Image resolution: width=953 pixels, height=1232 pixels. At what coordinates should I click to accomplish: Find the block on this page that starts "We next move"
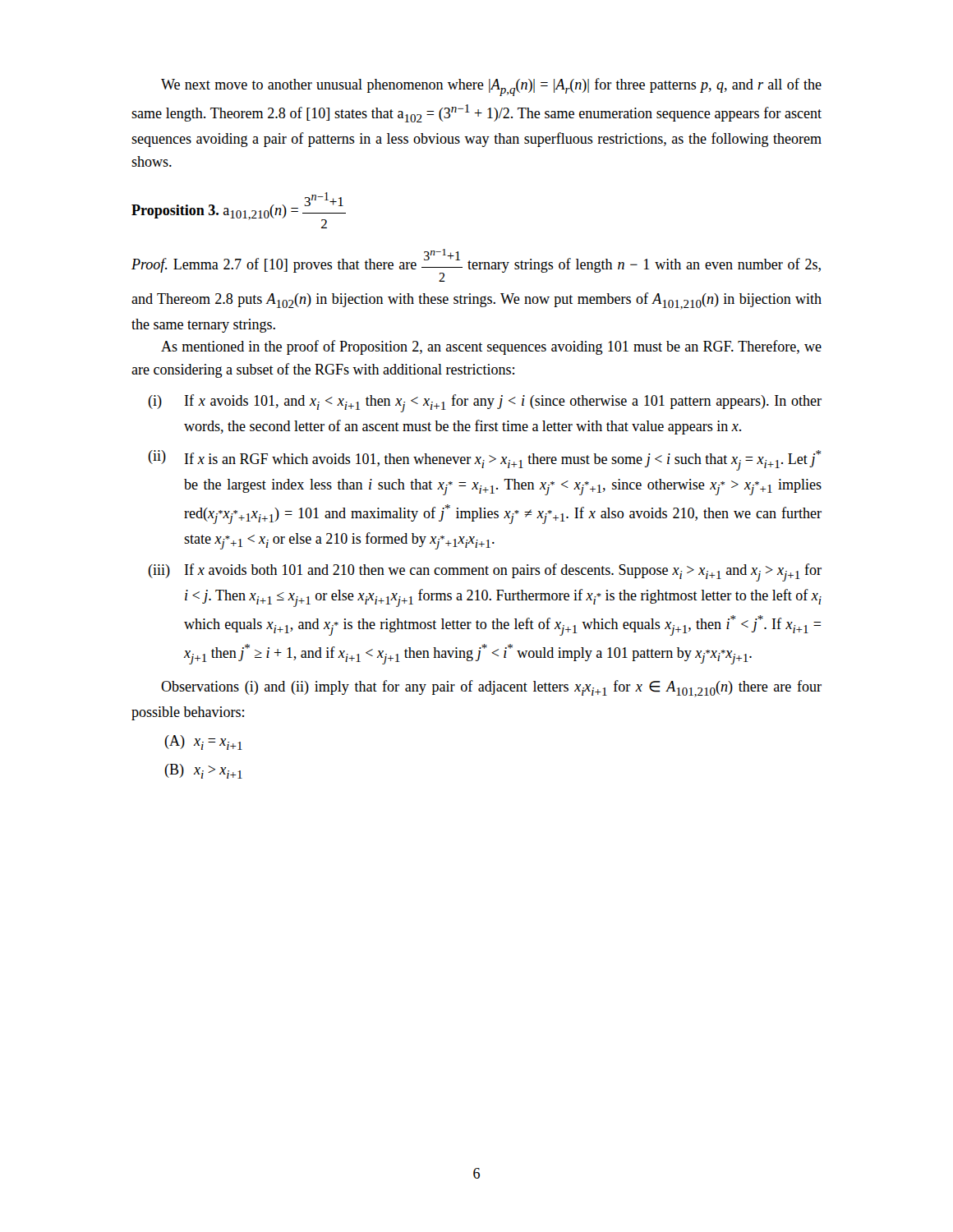point(476,124)
